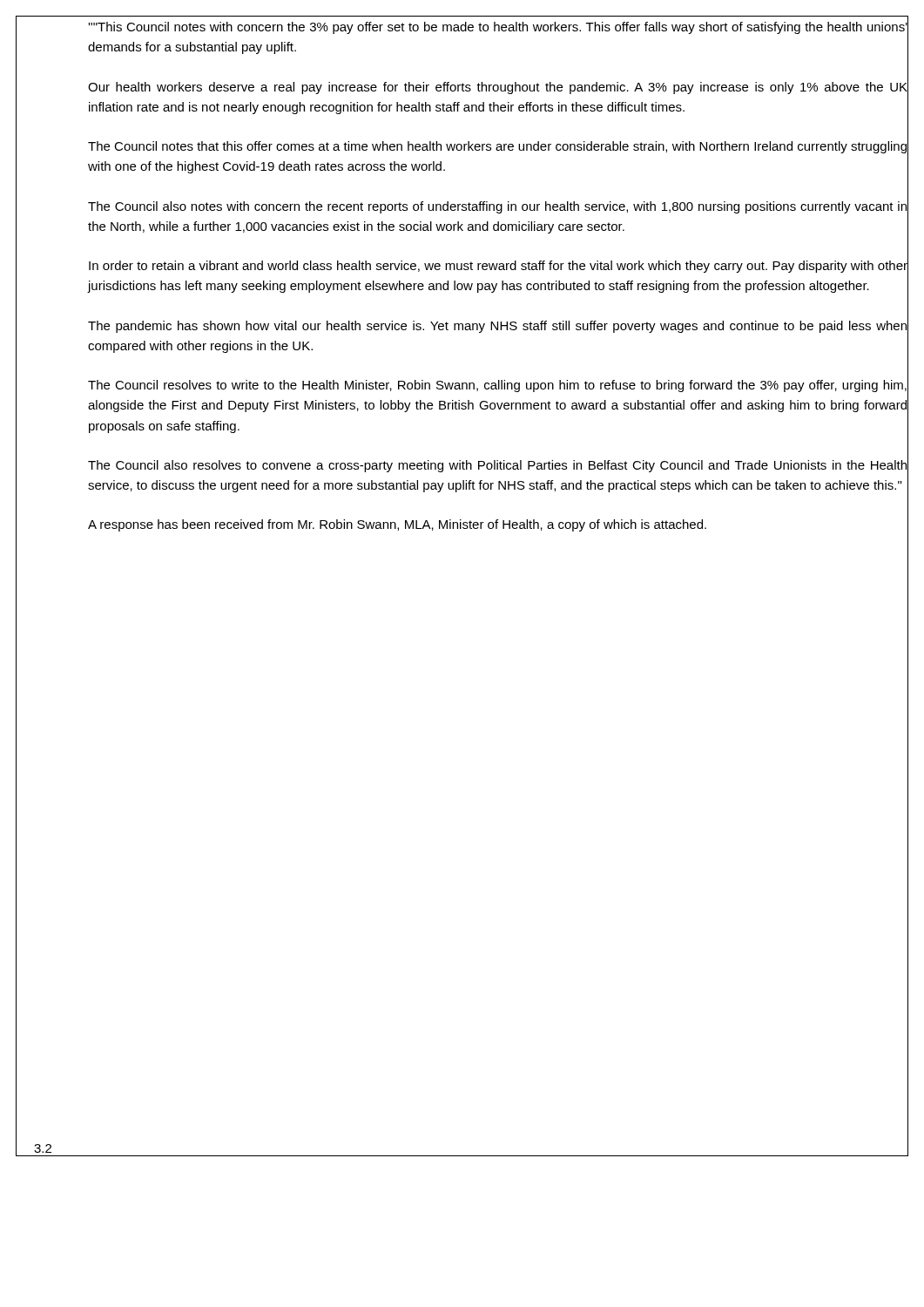
Task: Point to the region starting "The Council resolves to write to the Health"
Action: pos(498,405)
